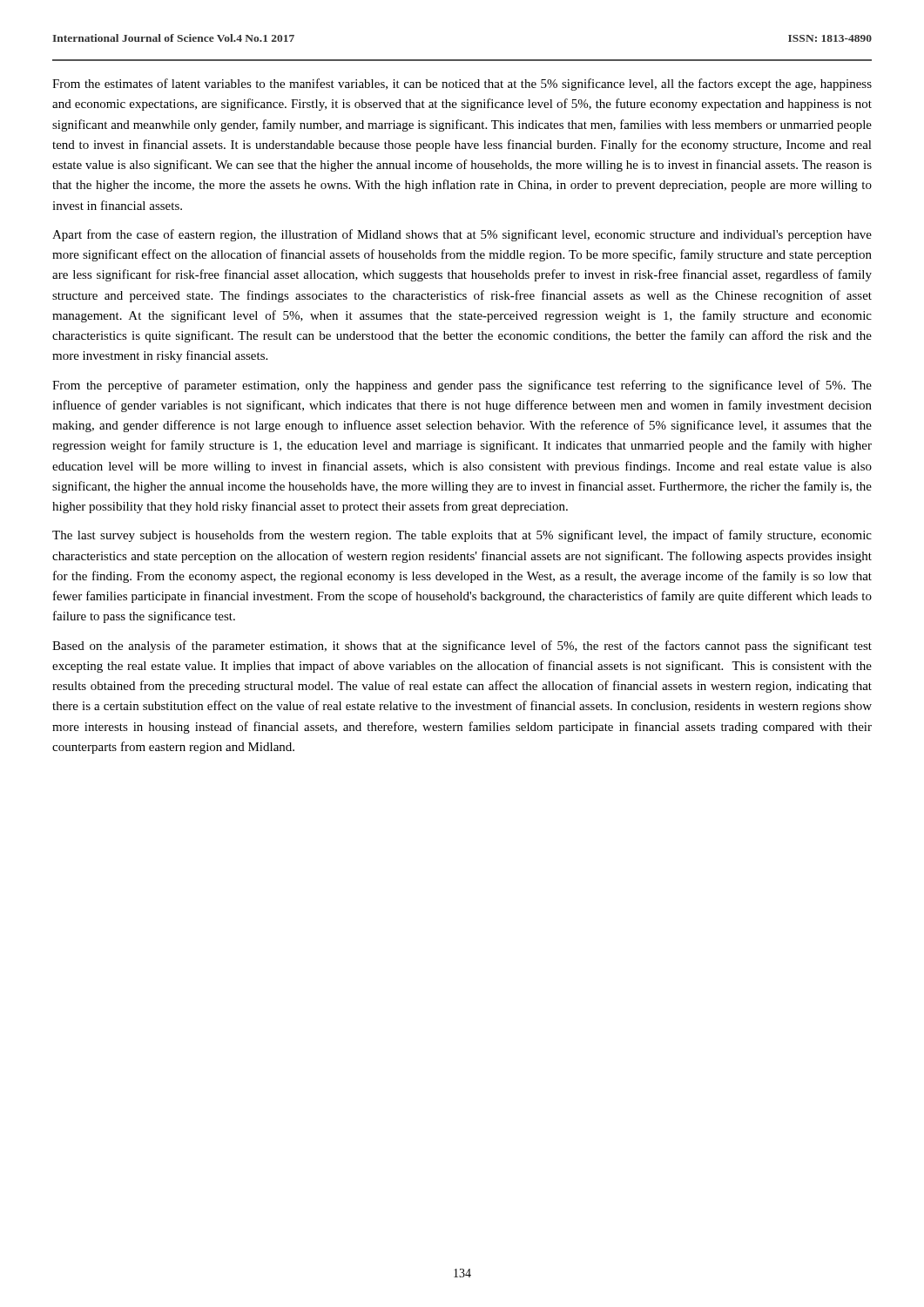Screen dimensions: 1307x924
Task: Find the block on this page that starts "From the perceptive"
Action: click(462, 445)
